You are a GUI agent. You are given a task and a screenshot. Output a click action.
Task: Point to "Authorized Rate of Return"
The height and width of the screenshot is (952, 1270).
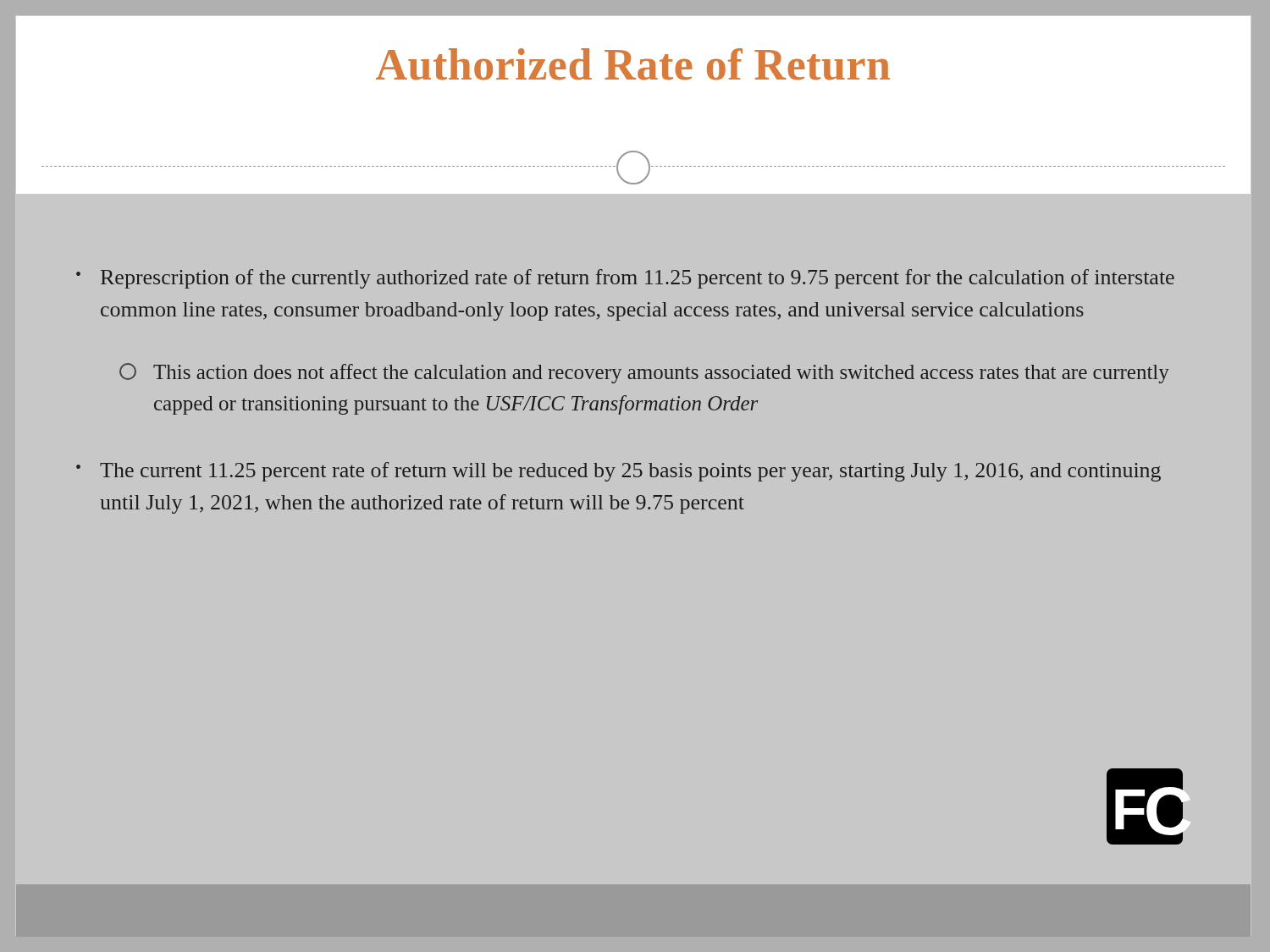tap(633, 65)
